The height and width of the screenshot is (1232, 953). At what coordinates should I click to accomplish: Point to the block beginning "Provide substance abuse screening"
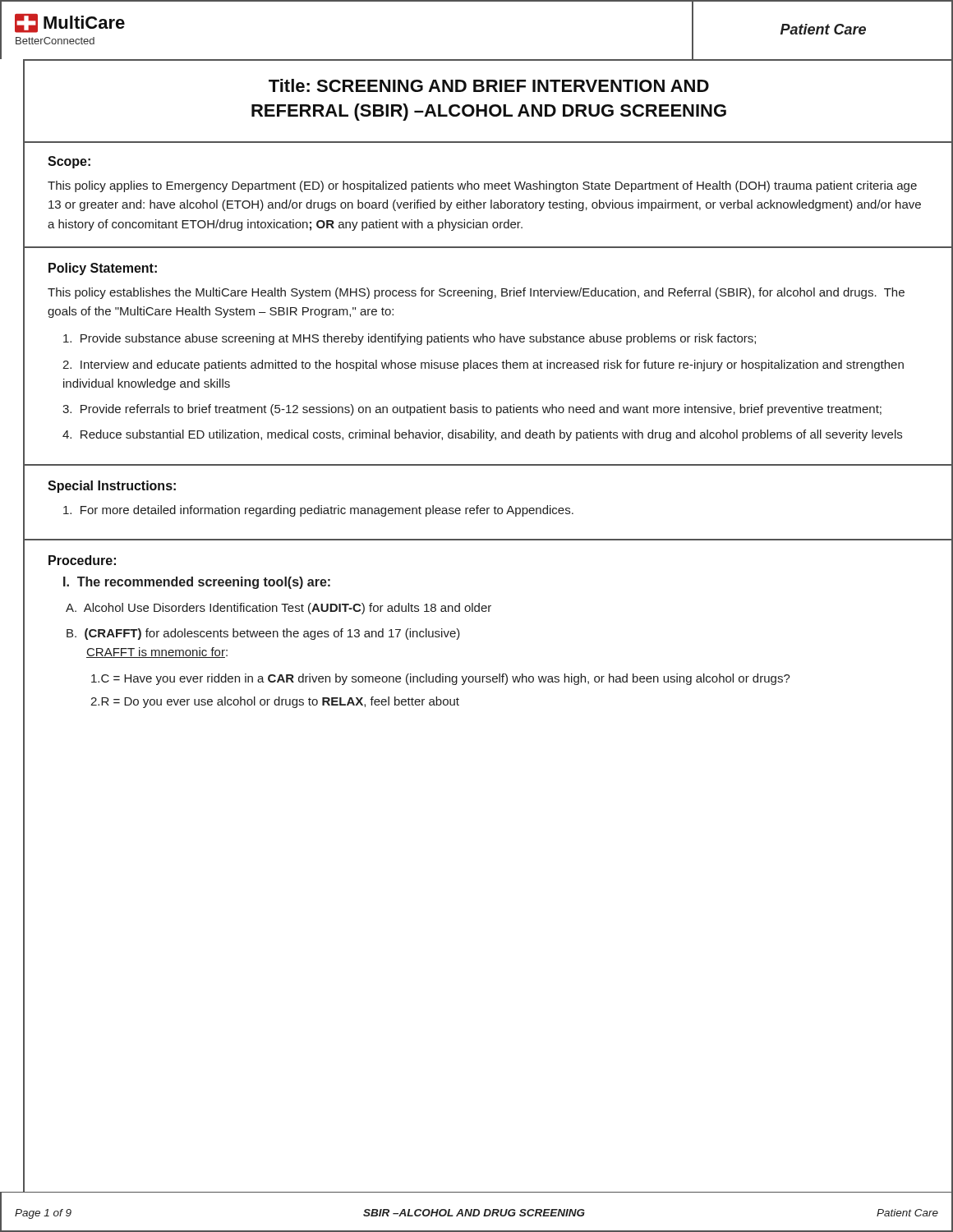(410, 338)
